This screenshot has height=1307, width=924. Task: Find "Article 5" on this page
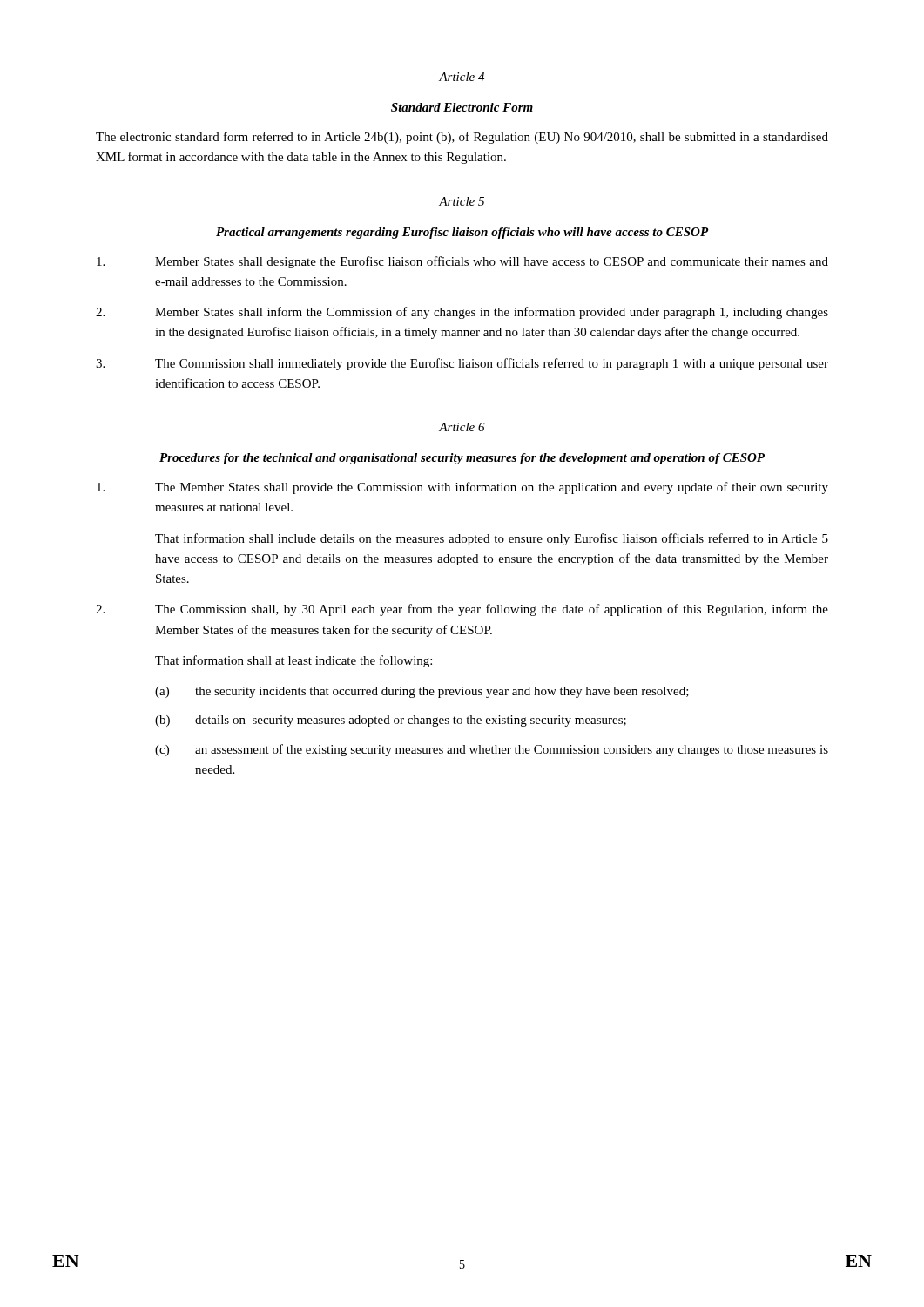(462, 201)
